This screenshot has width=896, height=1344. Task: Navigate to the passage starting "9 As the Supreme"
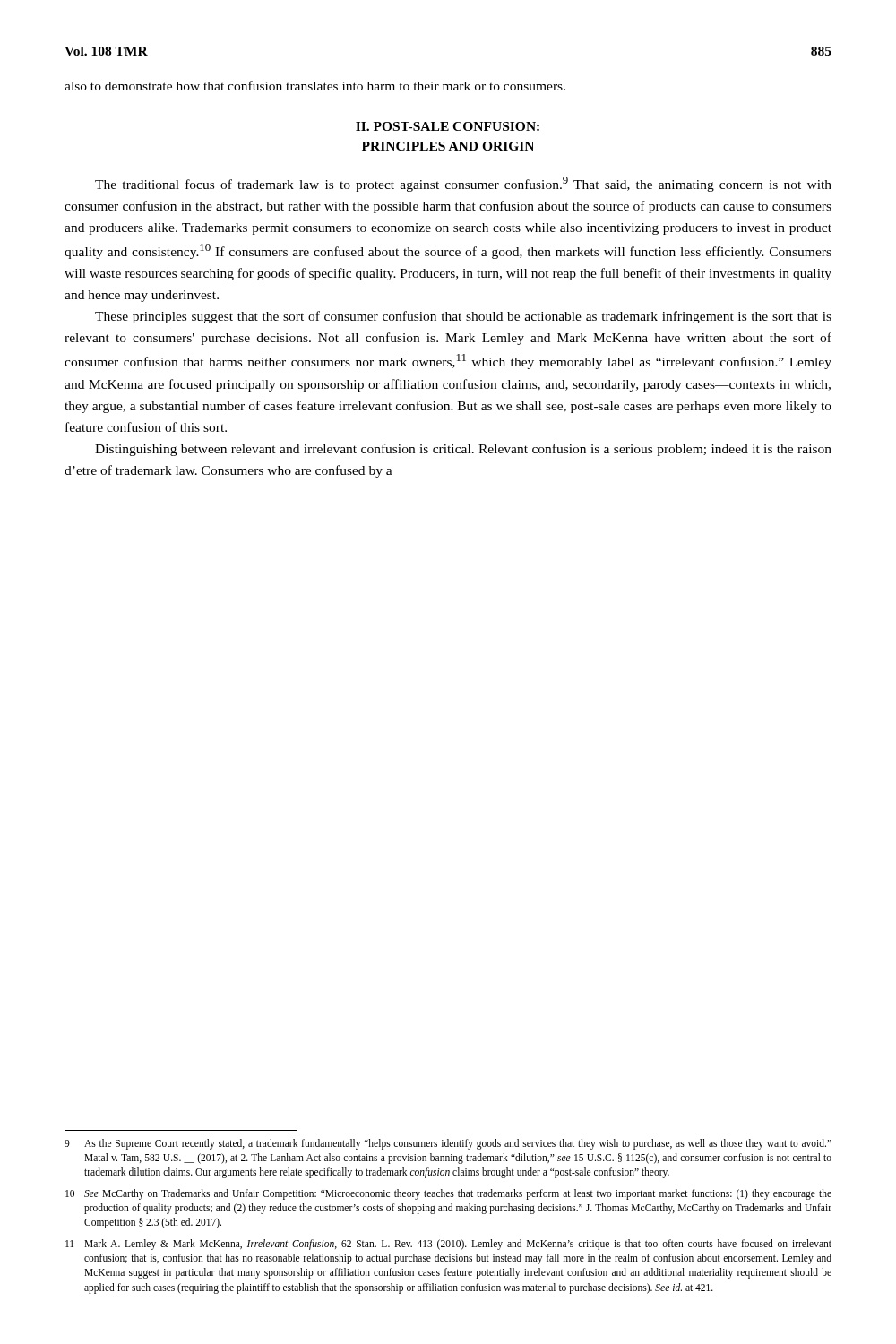(448, 1158)
